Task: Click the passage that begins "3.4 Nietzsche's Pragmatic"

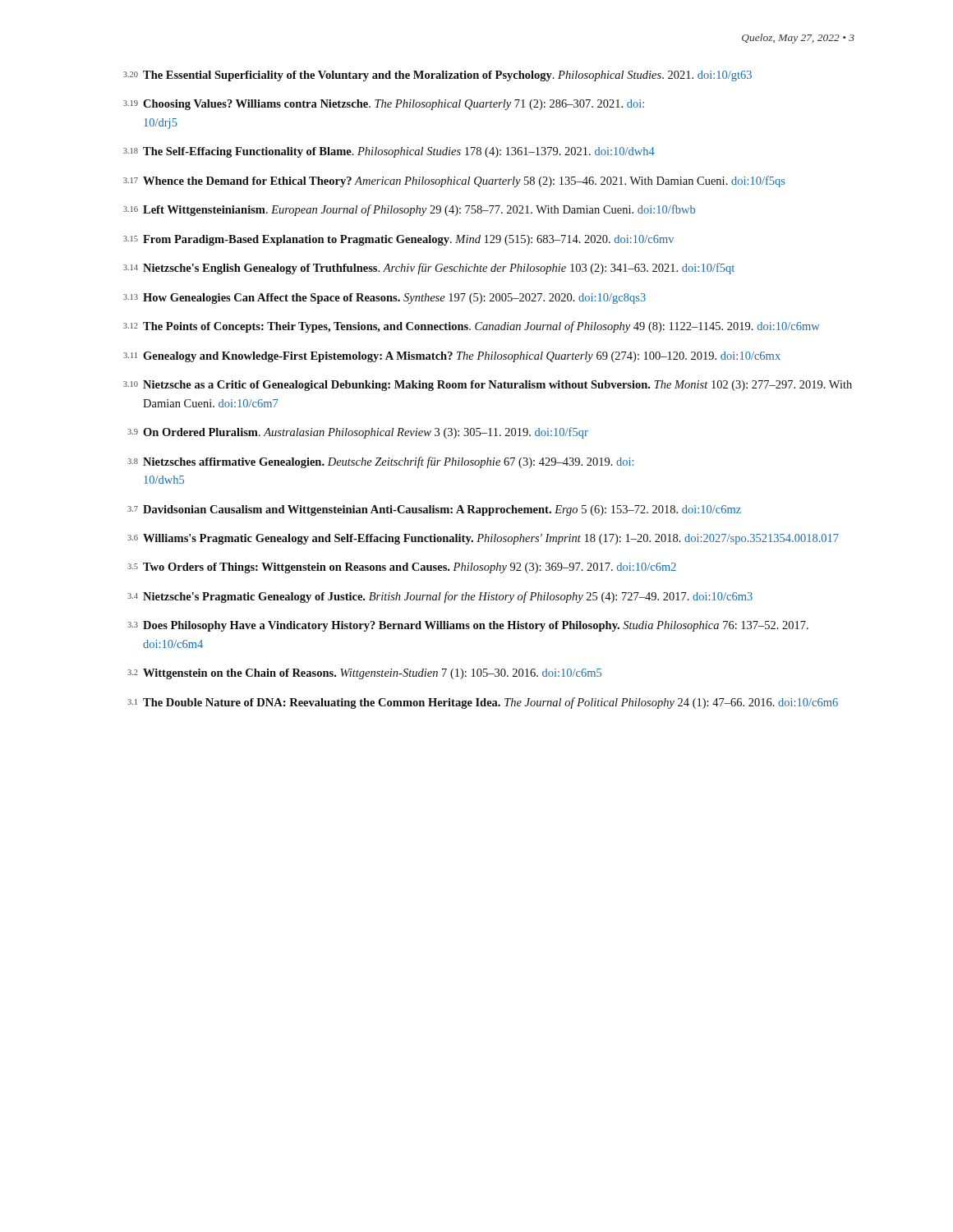Action: [430, 596]
